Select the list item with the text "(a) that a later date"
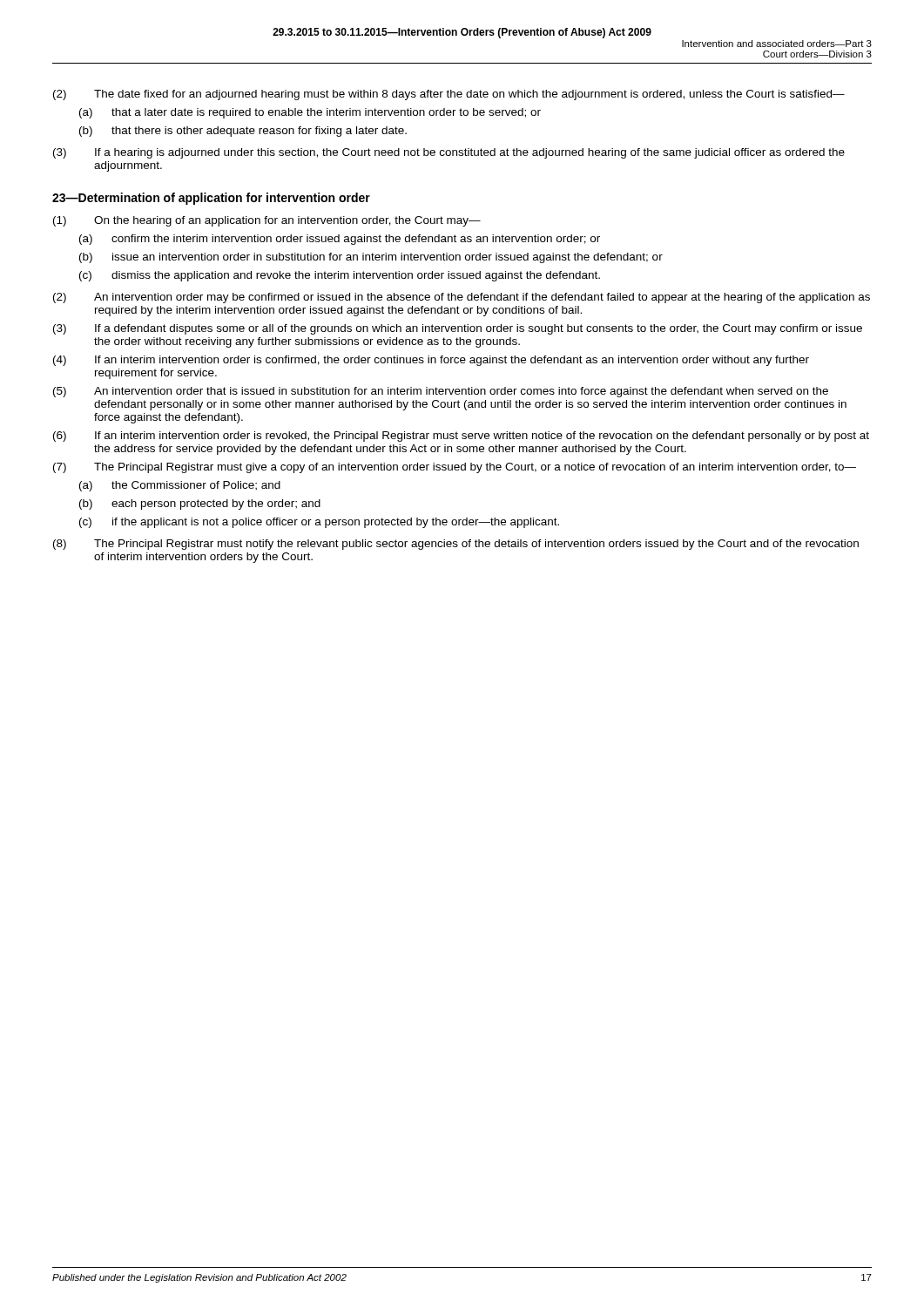Screen dimensions: 1307x924 (475, 112)
